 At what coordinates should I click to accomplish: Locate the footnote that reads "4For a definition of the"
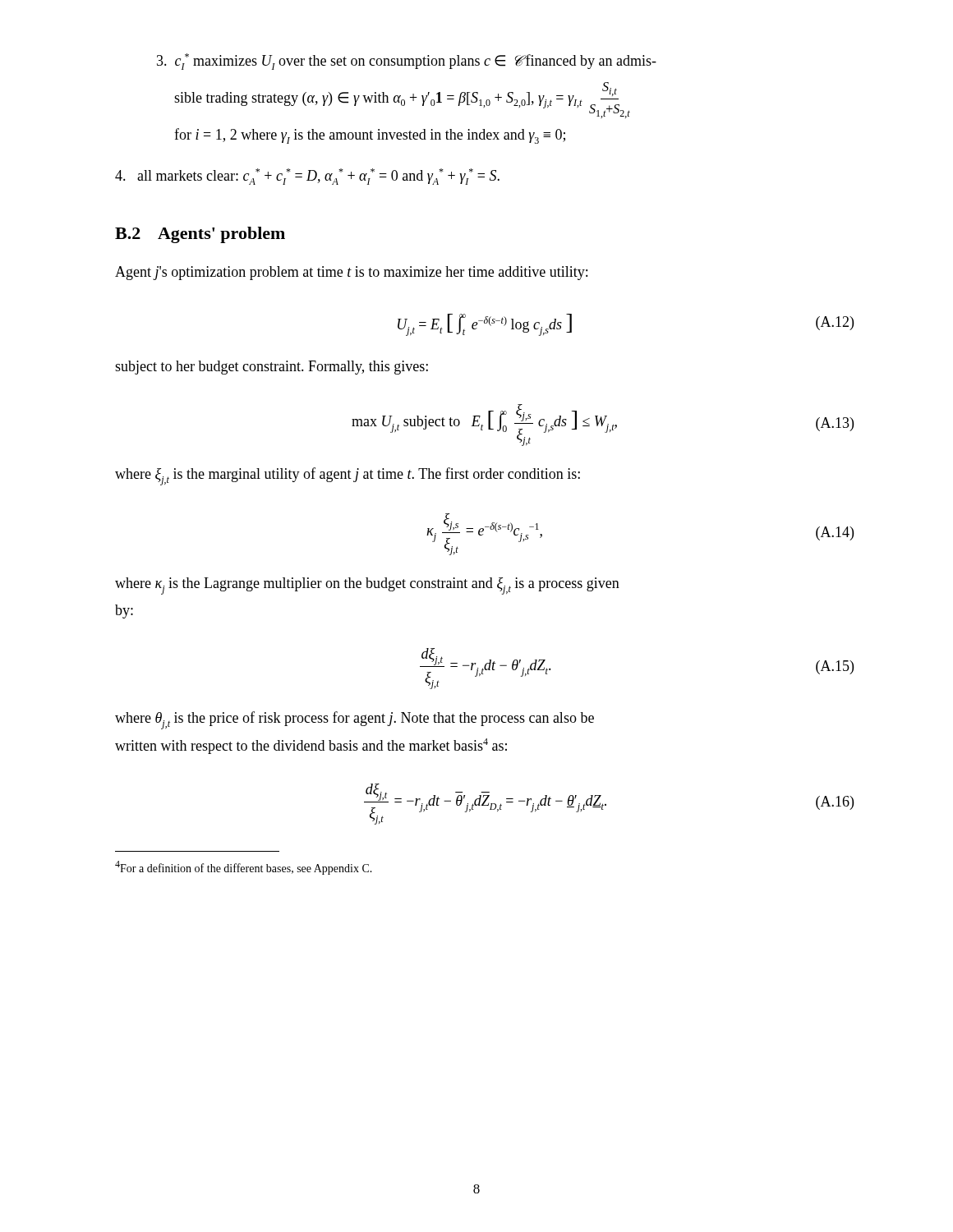244,866
